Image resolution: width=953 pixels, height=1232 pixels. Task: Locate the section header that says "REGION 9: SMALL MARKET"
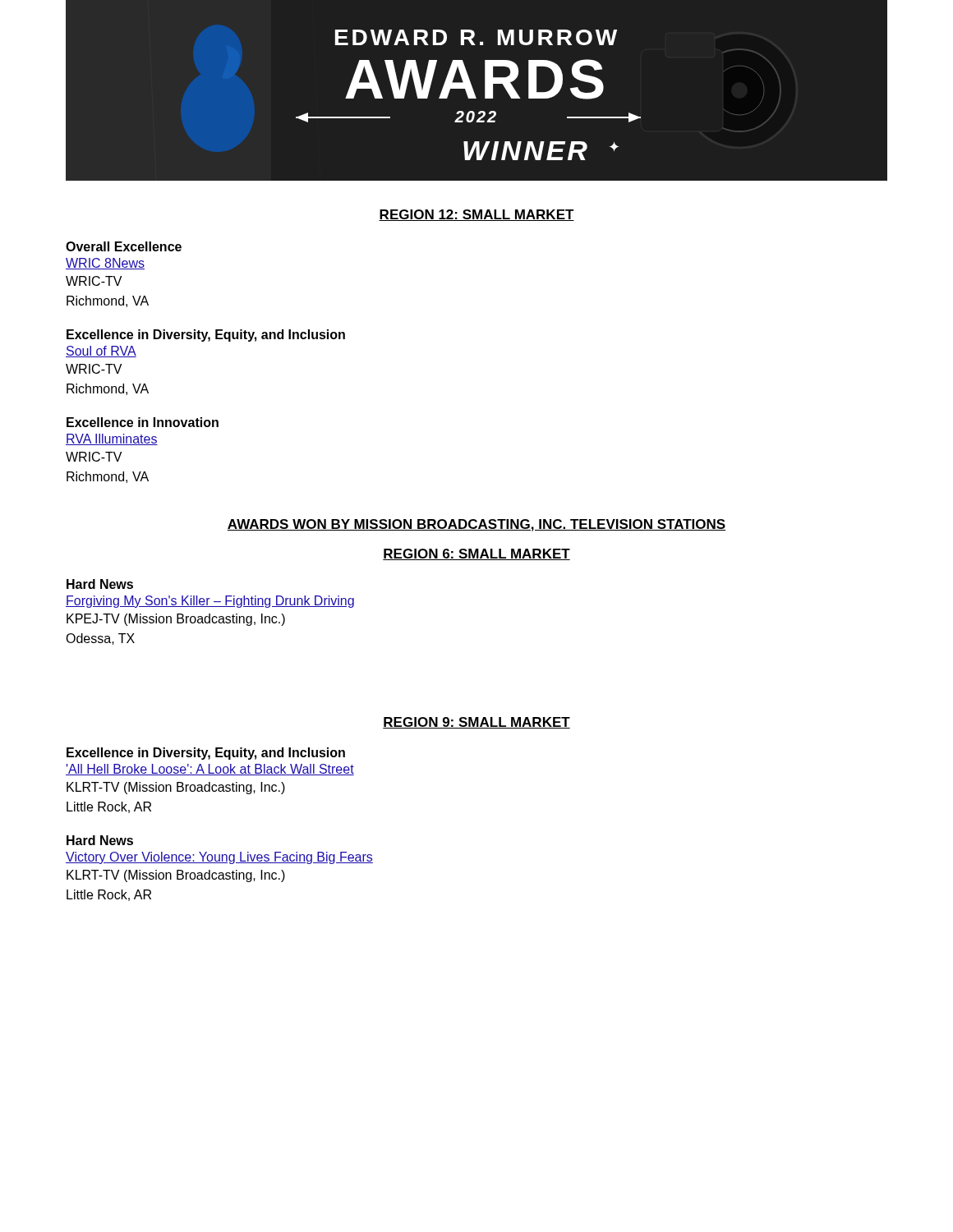(x=476, y=722)
